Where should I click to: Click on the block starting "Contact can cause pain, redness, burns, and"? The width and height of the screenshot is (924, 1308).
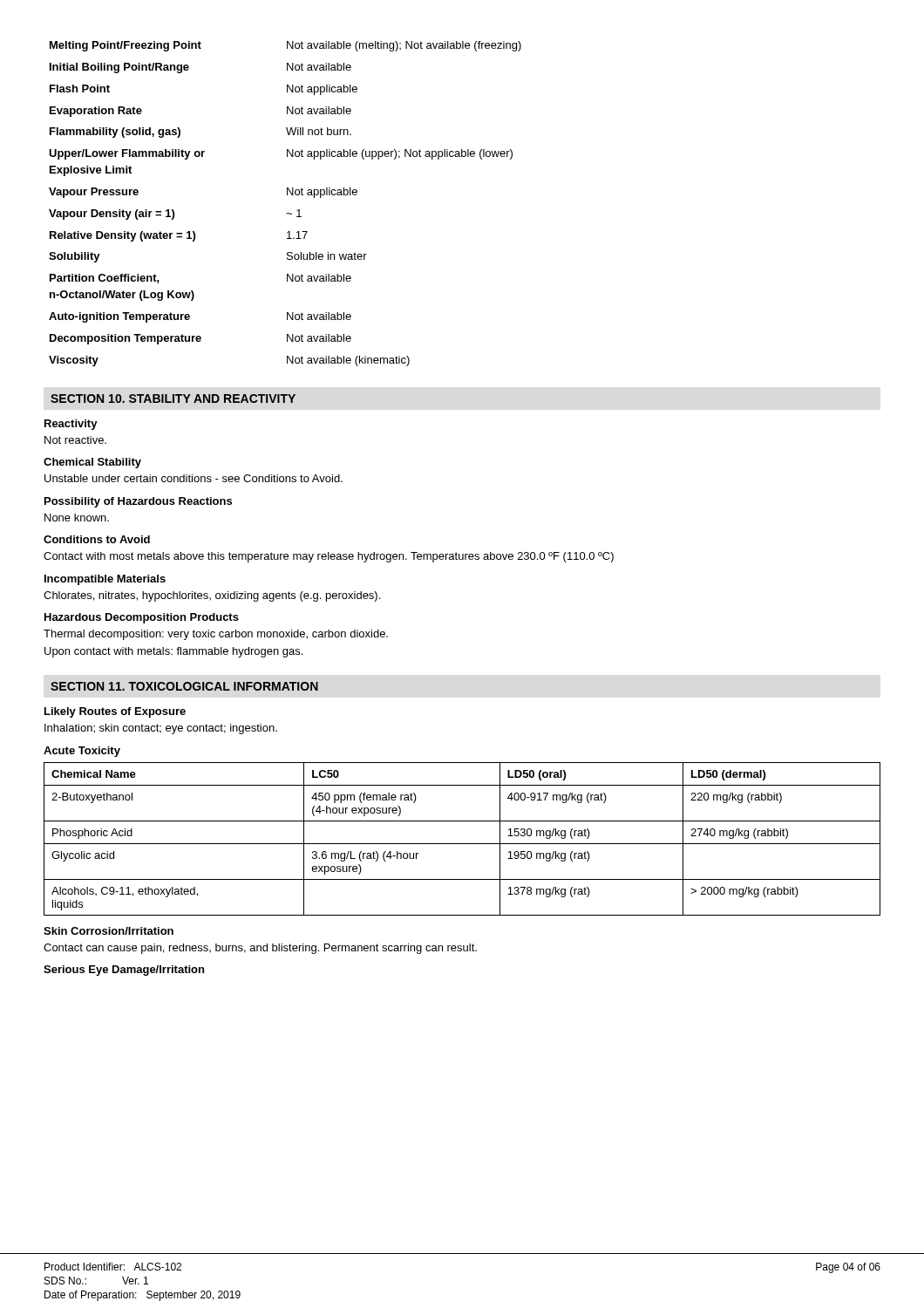261,947
